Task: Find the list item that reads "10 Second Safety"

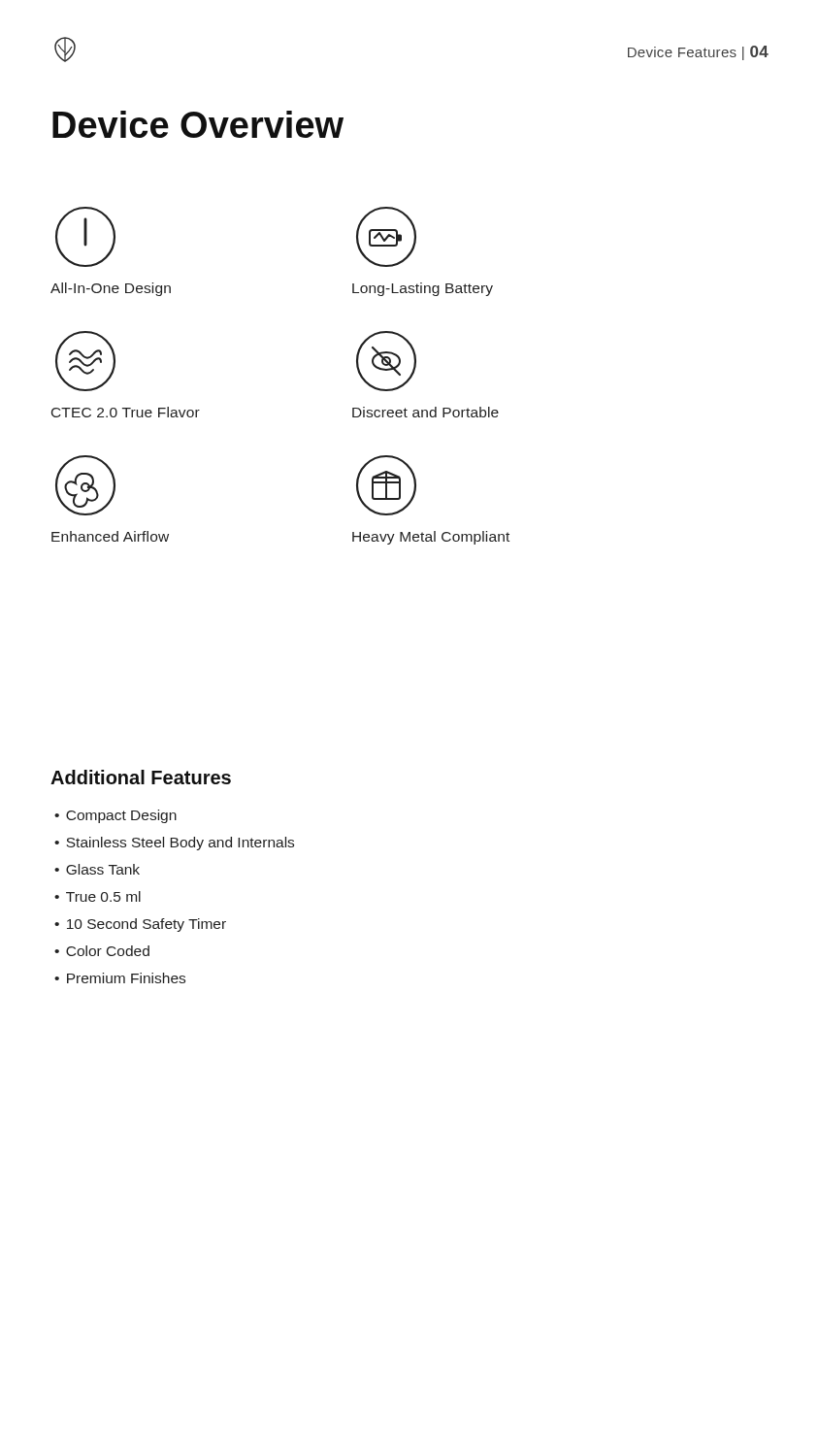Action: pyautogui.click(x=146, y=924)
